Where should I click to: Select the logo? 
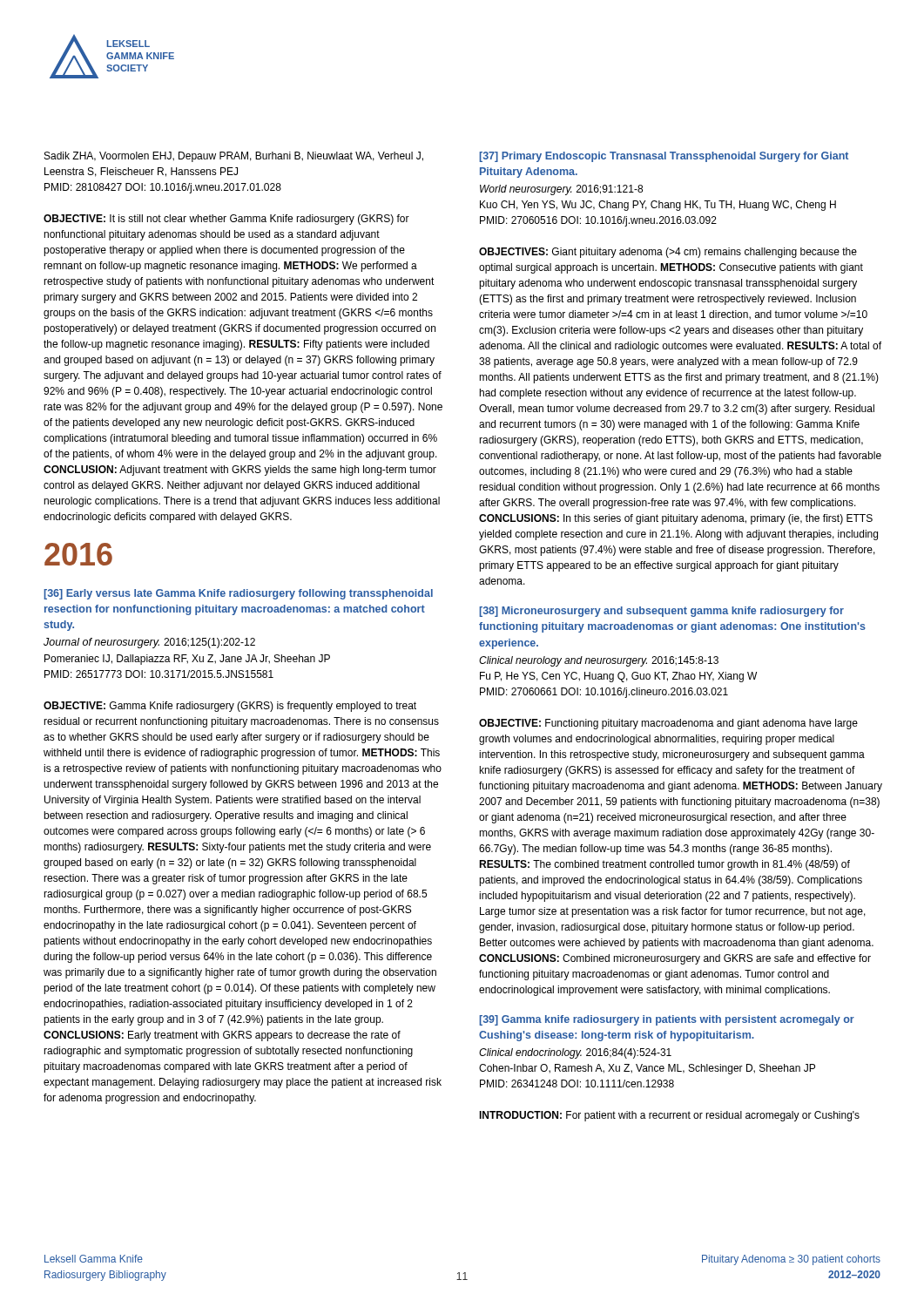[x=113, y=61]
